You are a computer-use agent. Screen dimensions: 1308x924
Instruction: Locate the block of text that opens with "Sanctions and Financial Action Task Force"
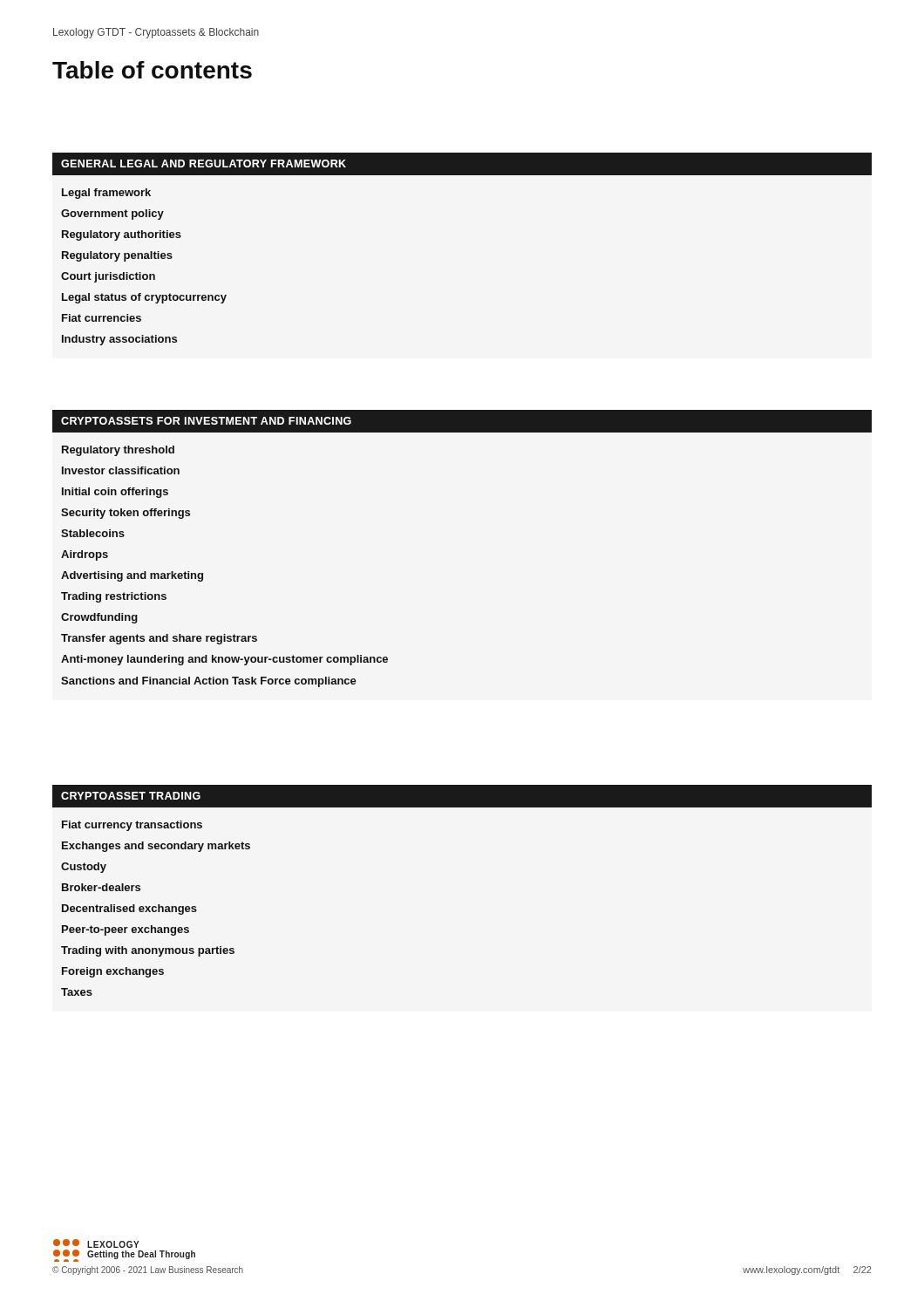tap(209, 680)
